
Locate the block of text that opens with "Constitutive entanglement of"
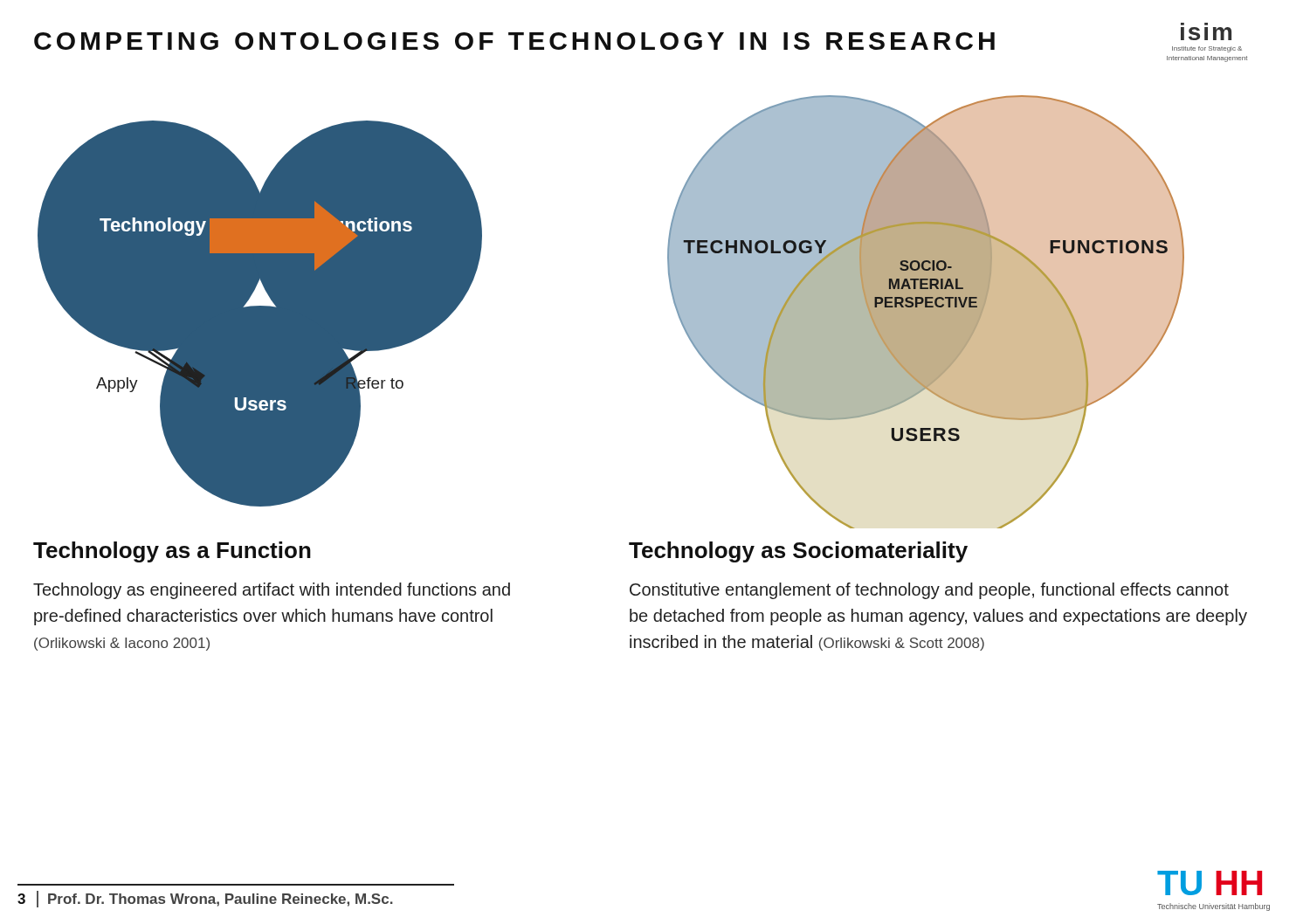point(938,616)
